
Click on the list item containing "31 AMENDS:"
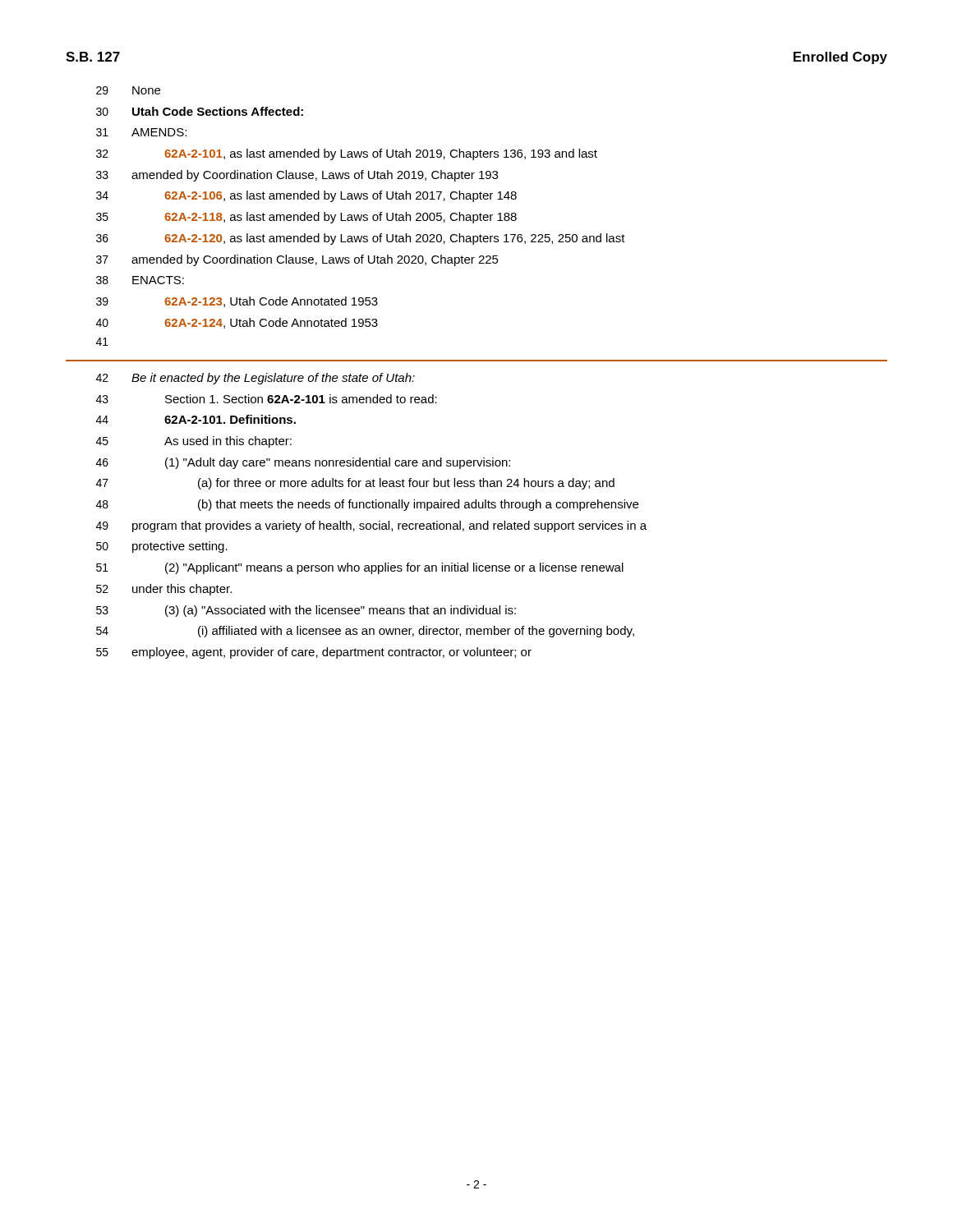[x=141, y=132]
